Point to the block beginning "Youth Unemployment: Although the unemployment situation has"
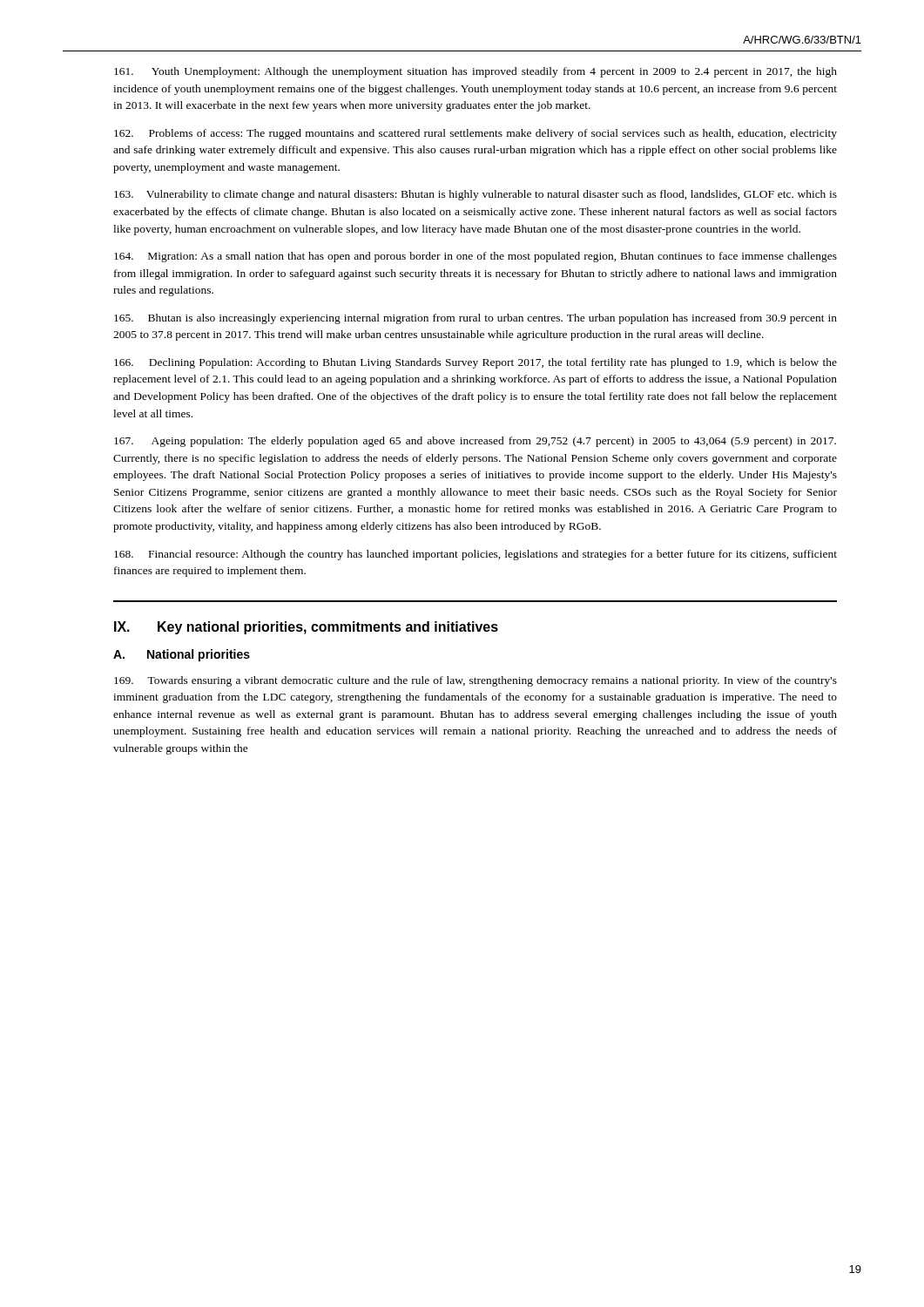This screenshot has width=924, height=1307. click(475, 88)
